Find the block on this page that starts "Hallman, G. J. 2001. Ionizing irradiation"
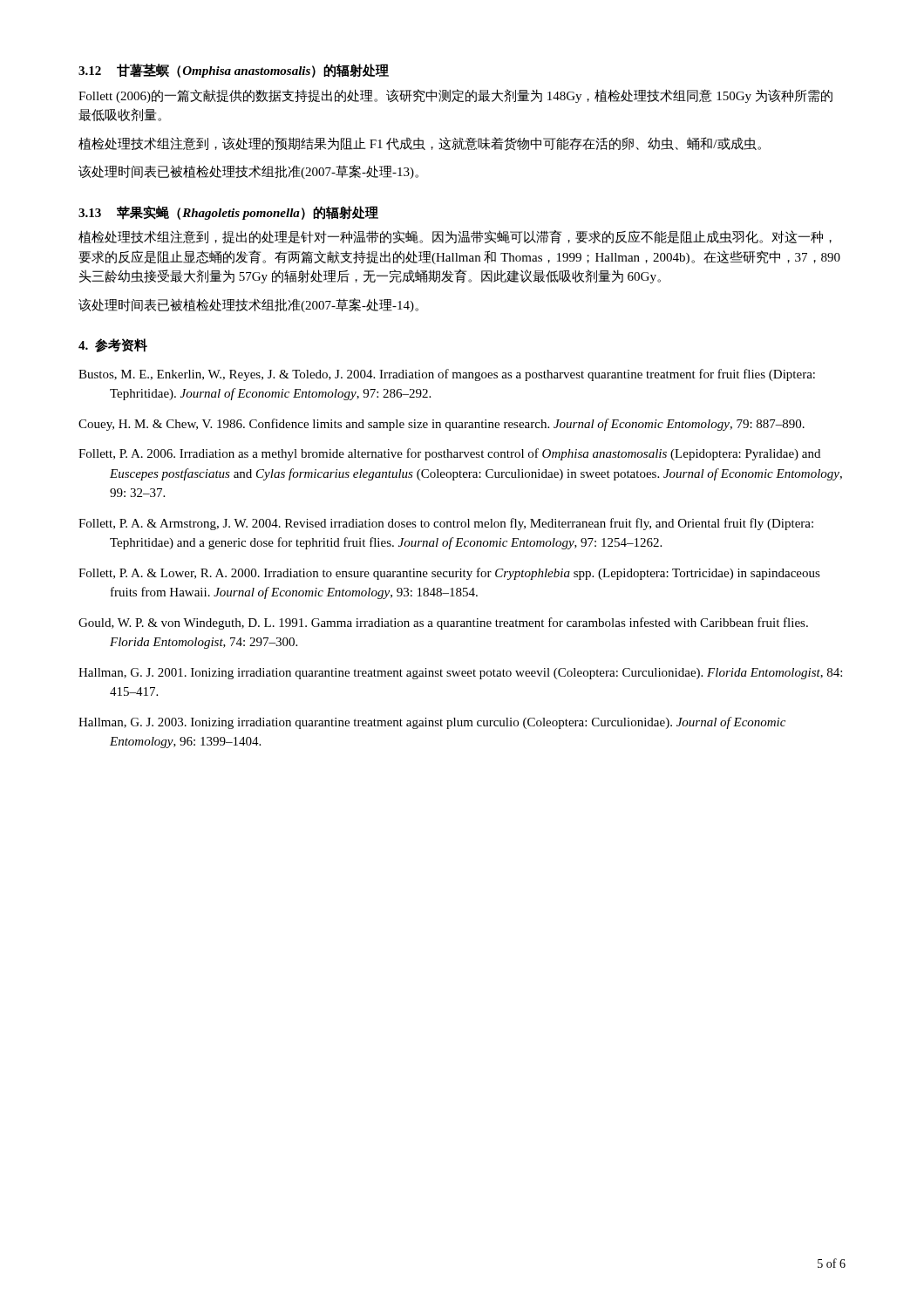Image resolution: width=924 pixels, height=1308 pixels. coord(461,682)
